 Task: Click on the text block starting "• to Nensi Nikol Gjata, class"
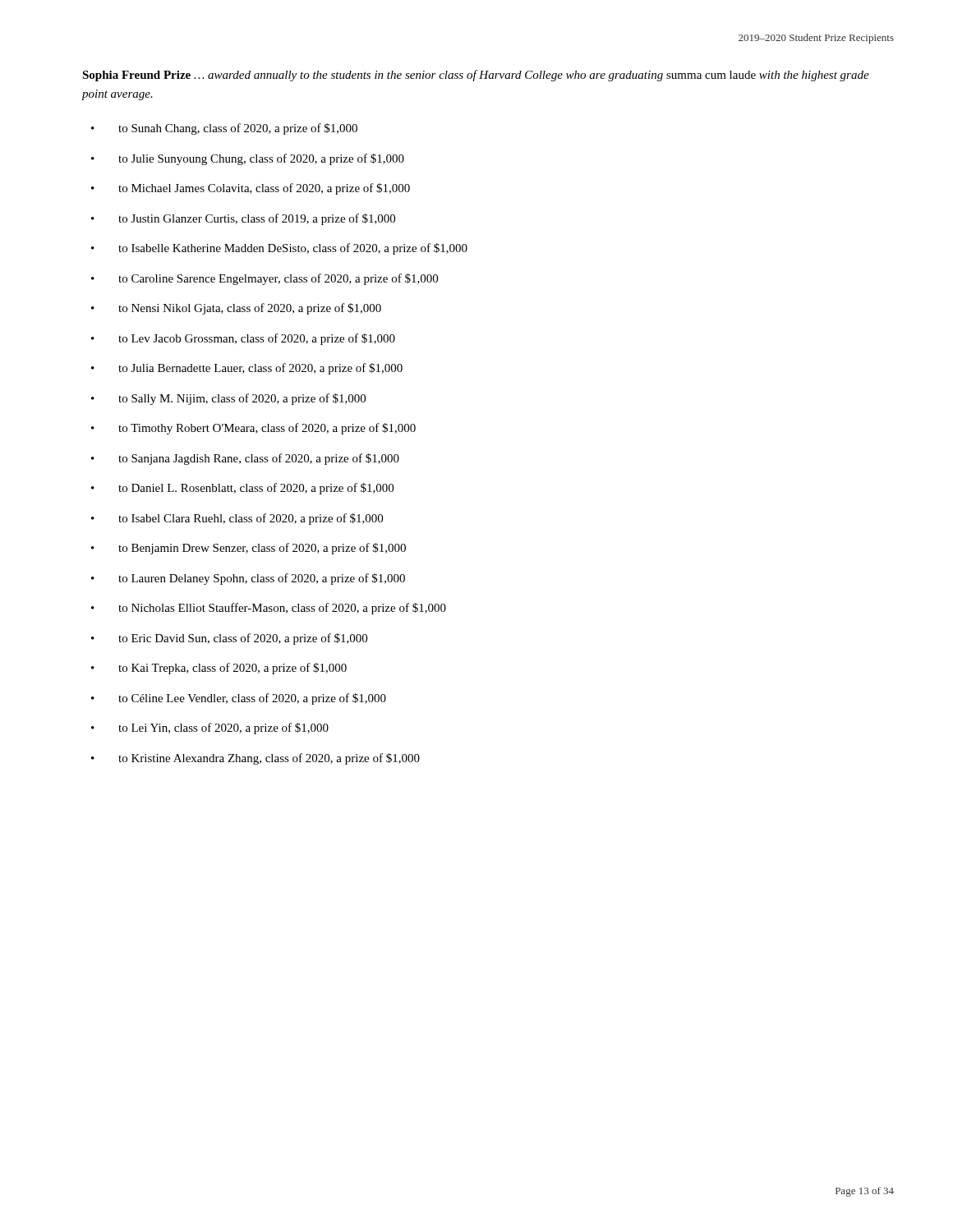[x=236, y=309]
